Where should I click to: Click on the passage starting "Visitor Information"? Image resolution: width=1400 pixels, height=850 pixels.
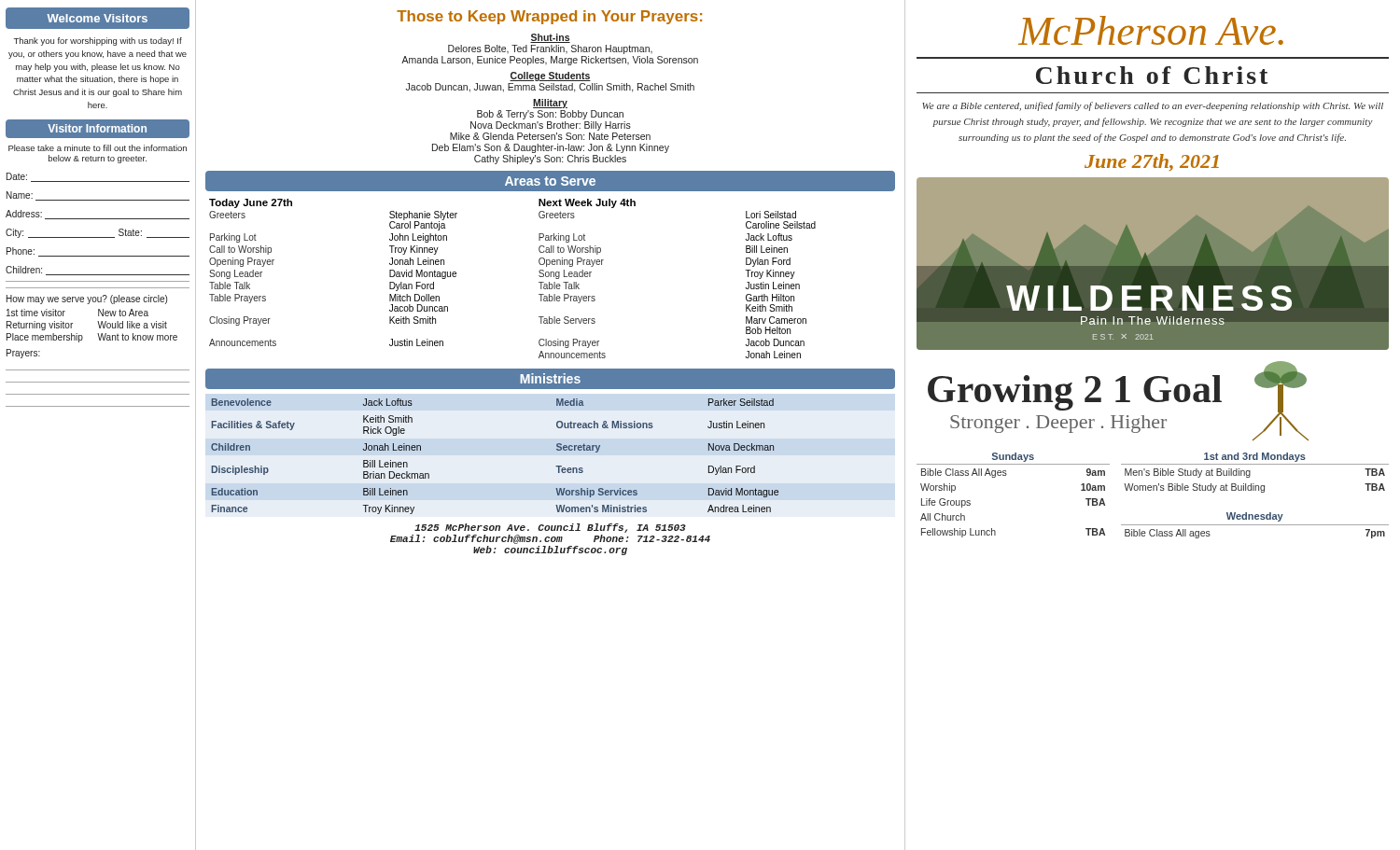pyautogui.click(x=98, y=128)
